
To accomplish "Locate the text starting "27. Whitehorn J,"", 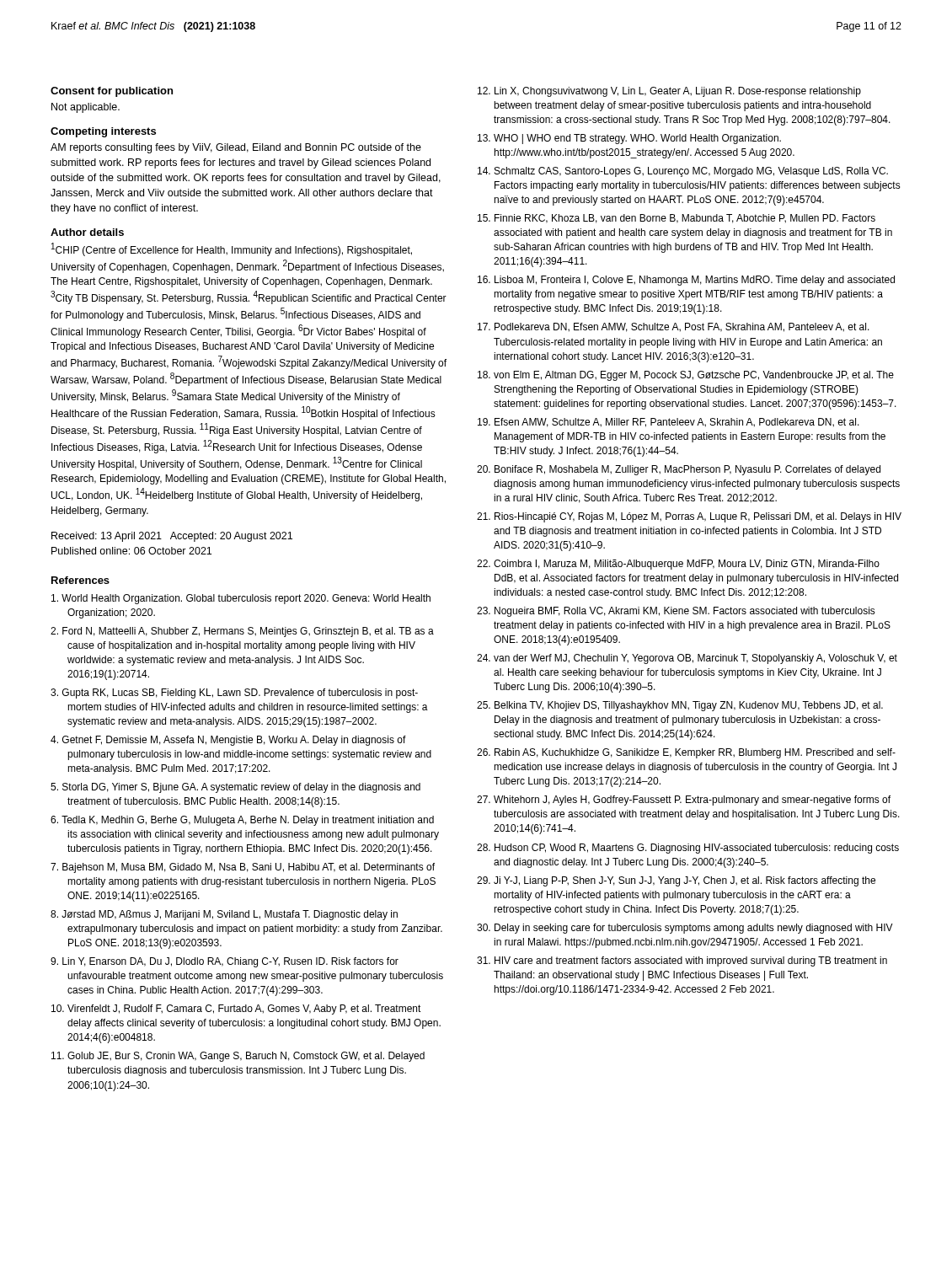I will tap(688, 814).
